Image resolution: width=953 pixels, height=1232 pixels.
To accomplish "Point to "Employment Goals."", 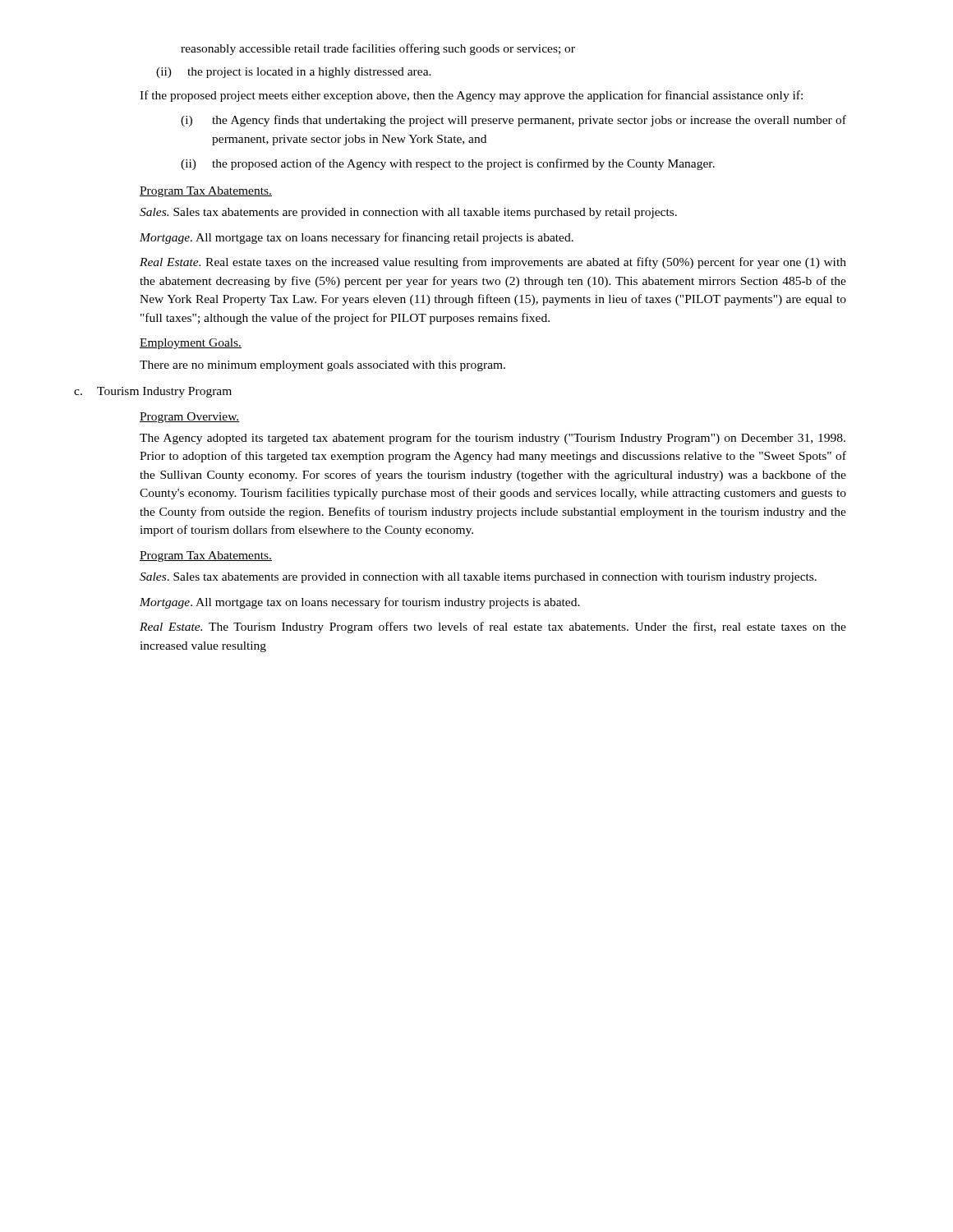I will coord(191,342).
